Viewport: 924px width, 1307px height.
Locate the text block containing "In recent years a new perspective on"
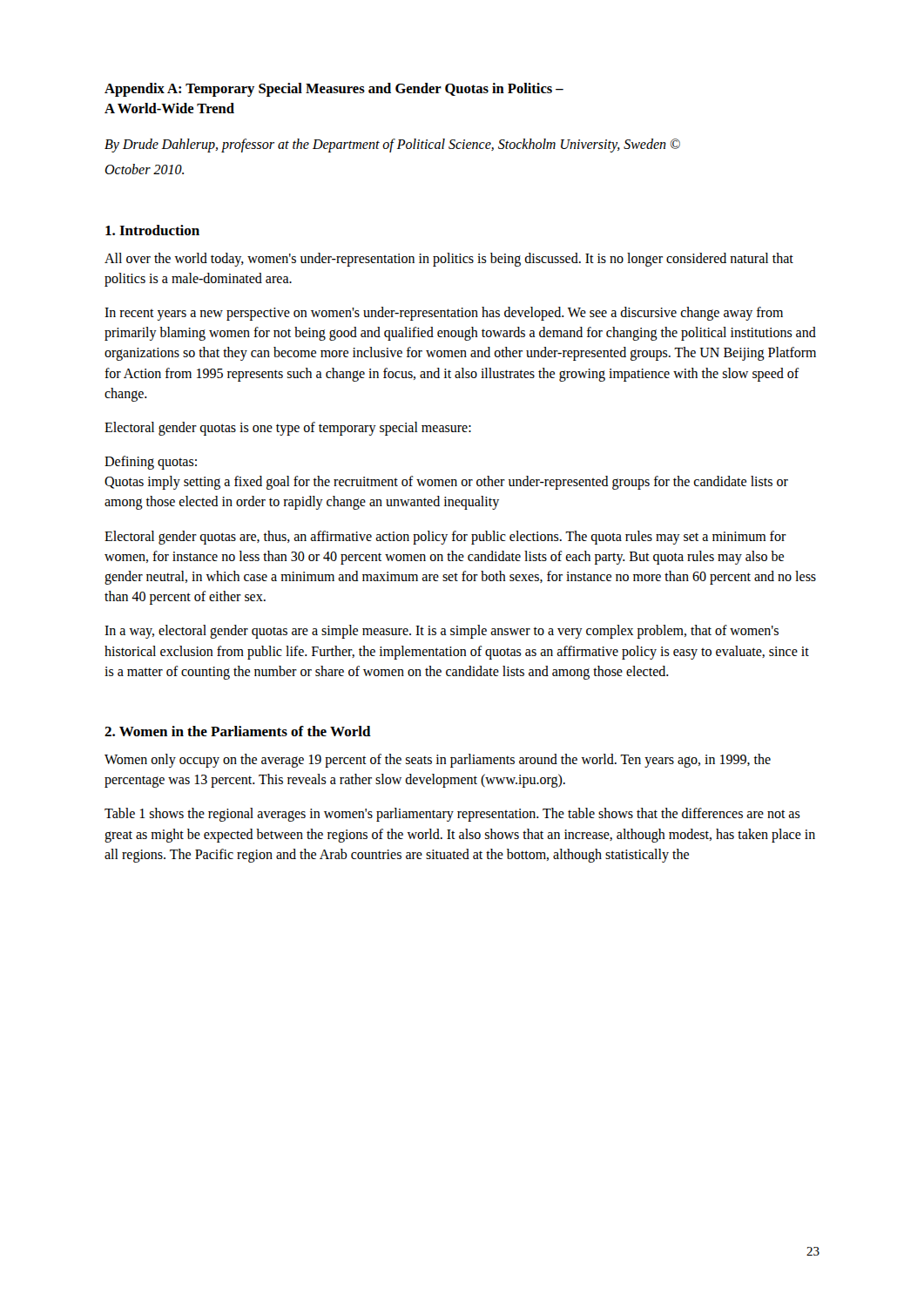[460, 353]
